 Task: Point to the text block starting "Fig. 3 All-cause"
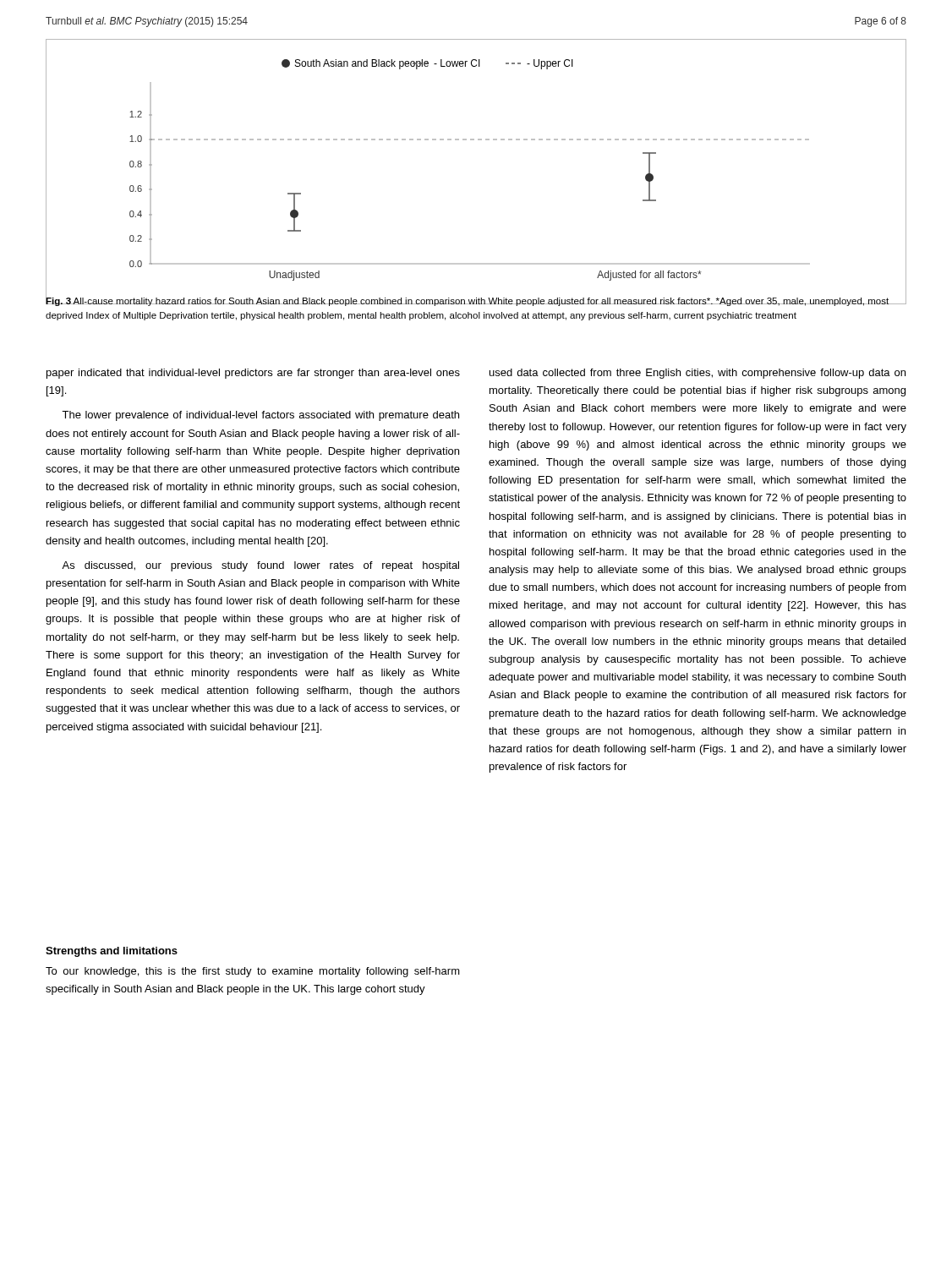tap(467, 308)
